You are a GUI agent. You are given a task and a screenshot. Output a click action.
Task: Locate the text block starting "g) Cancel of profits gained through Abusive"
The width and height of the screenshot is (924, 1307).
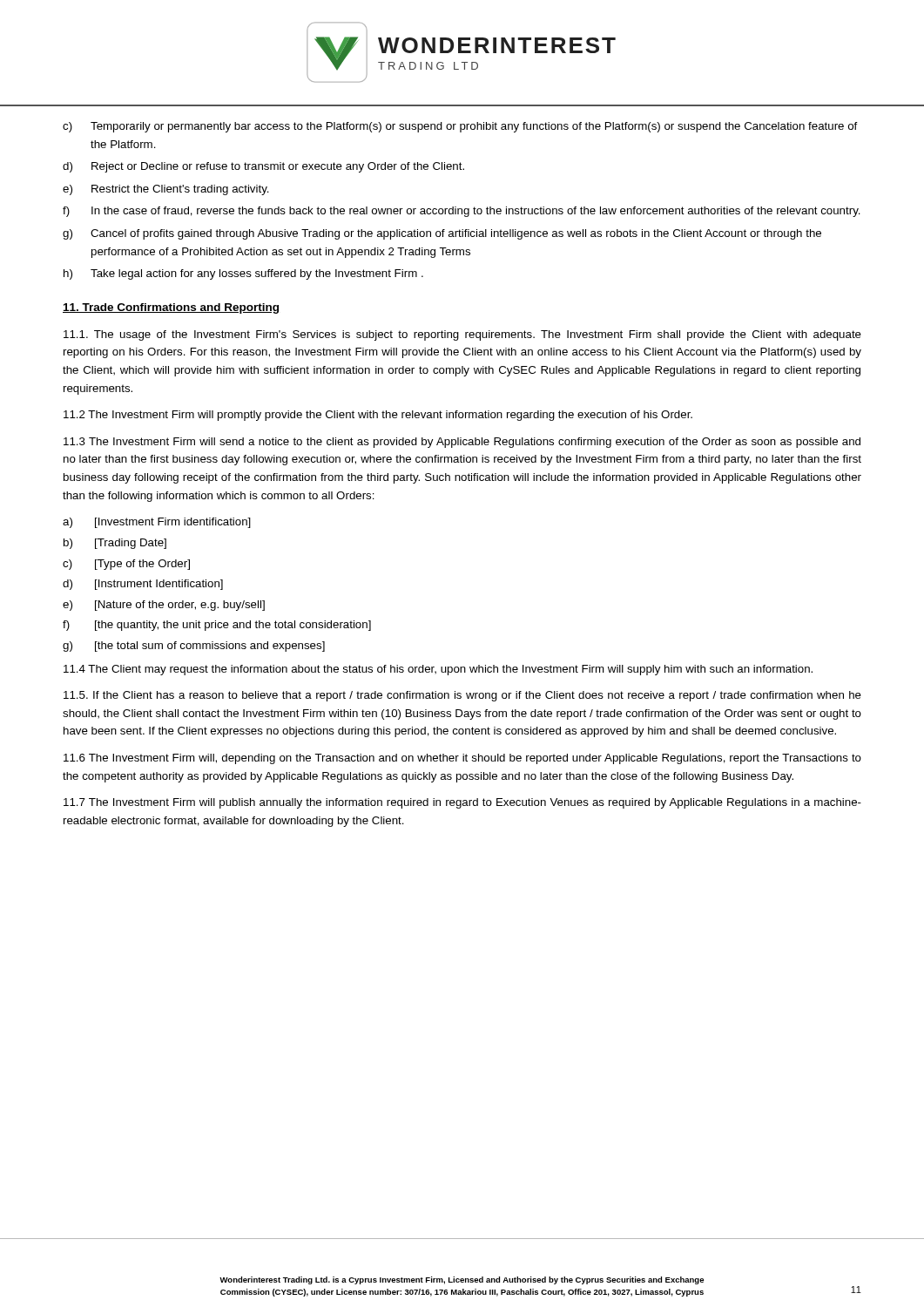(x=462, y=243)
